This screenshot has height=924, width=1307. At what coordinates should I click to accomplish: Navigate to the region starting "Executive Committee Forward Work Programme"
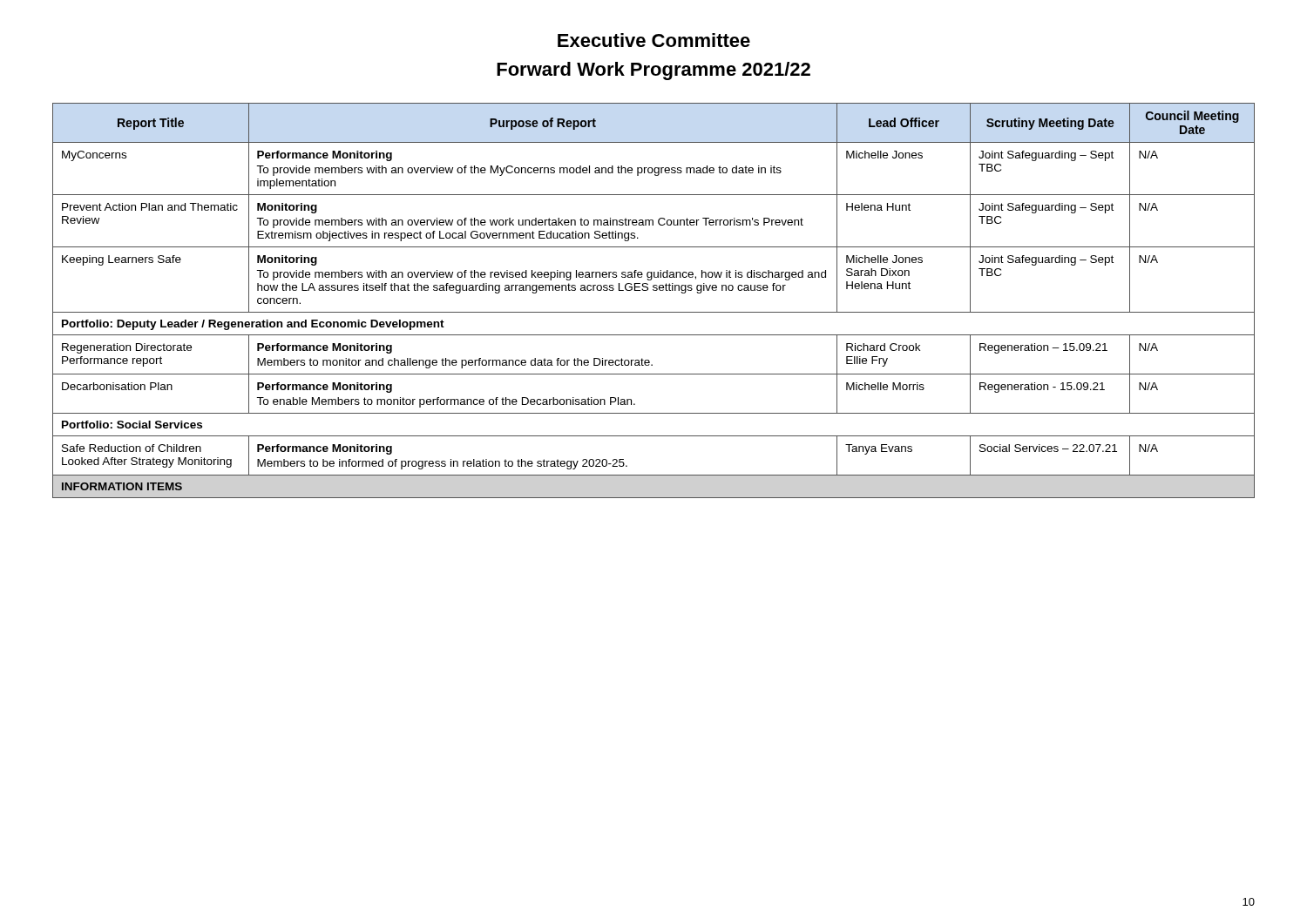(654, 55)
